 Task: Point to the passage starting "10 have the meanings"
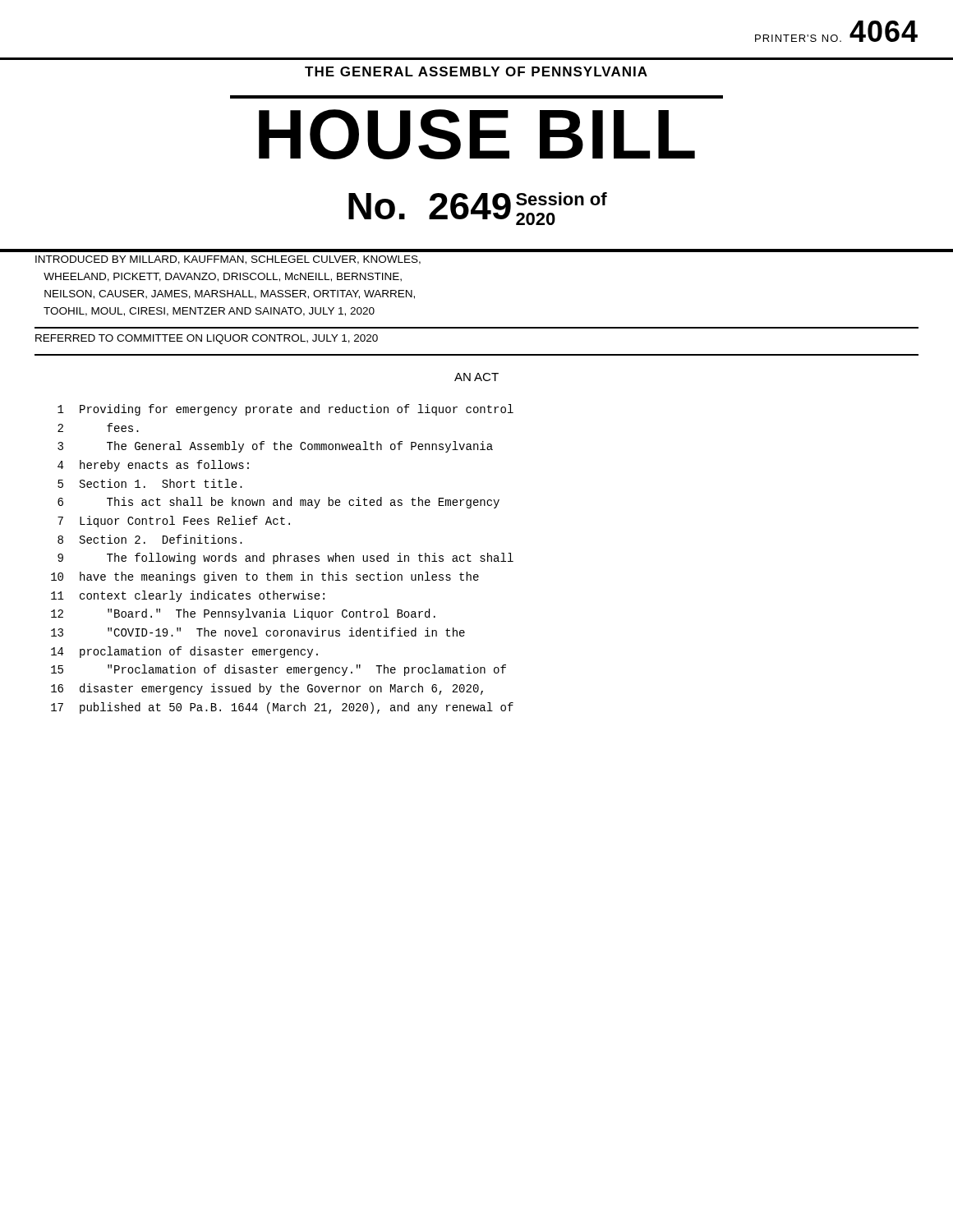(x=257, y=578)
